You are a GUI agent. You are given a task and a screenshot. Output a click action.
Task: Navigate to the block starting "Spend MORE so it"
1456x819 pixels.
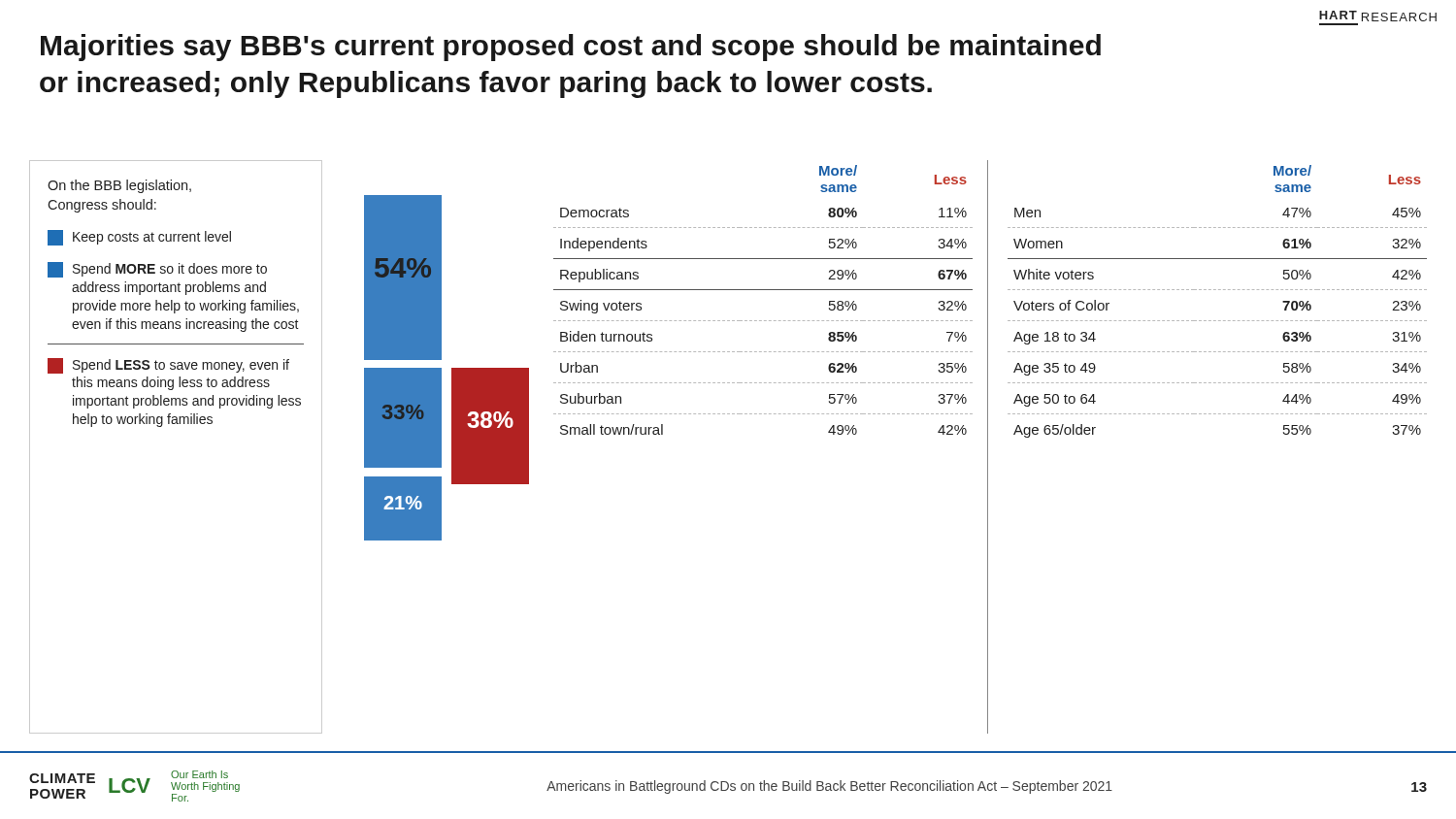coord(176,297)
